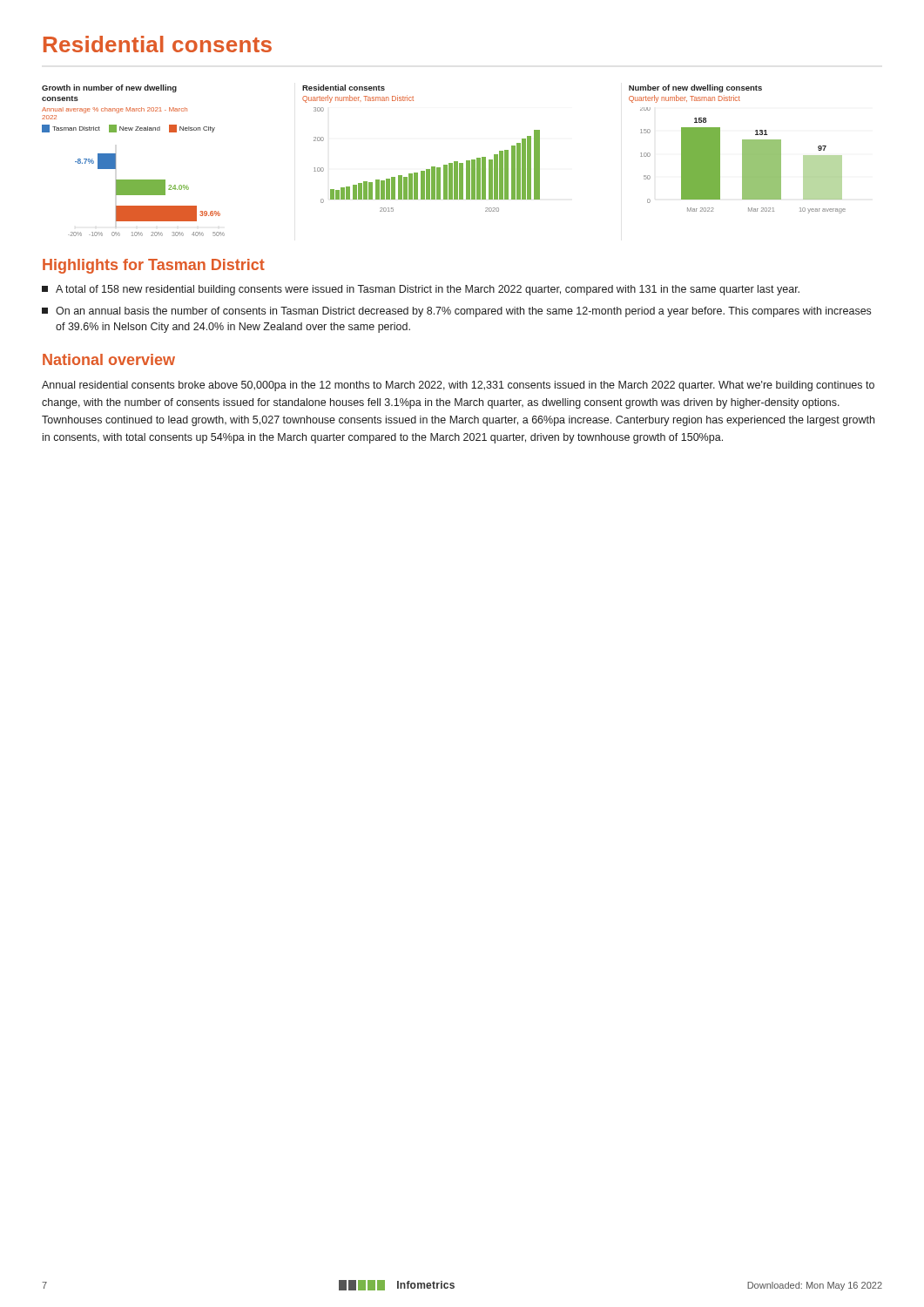Image resolution: width=924 pixels, height=1307 pixels.
Task: Select the region starting "Residential consents"
Action: tap(157, 44)
